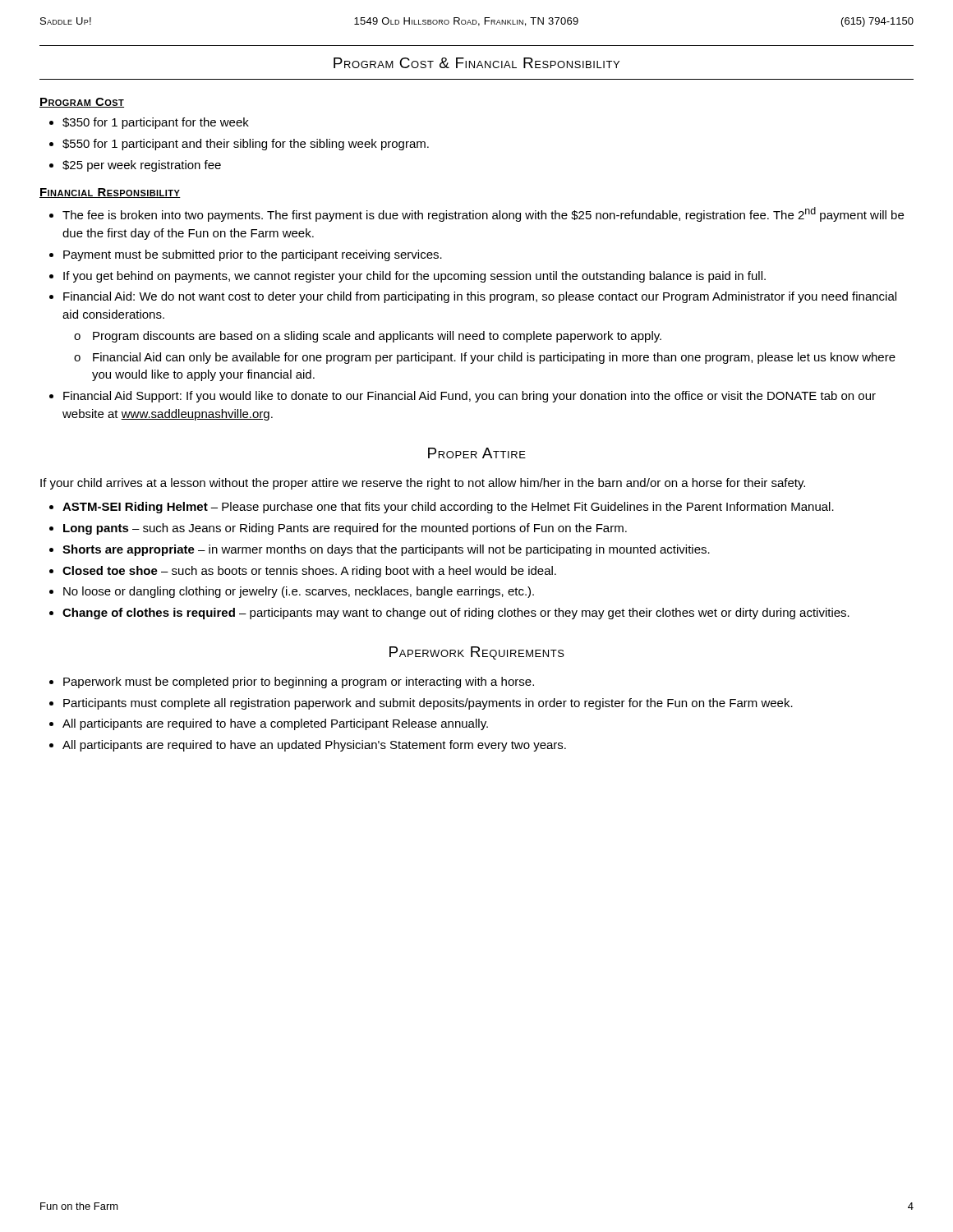Screen dimensions: 1232x953
Task: Find the list item that says "The fee is broken into two"
Action: point(483,223)
